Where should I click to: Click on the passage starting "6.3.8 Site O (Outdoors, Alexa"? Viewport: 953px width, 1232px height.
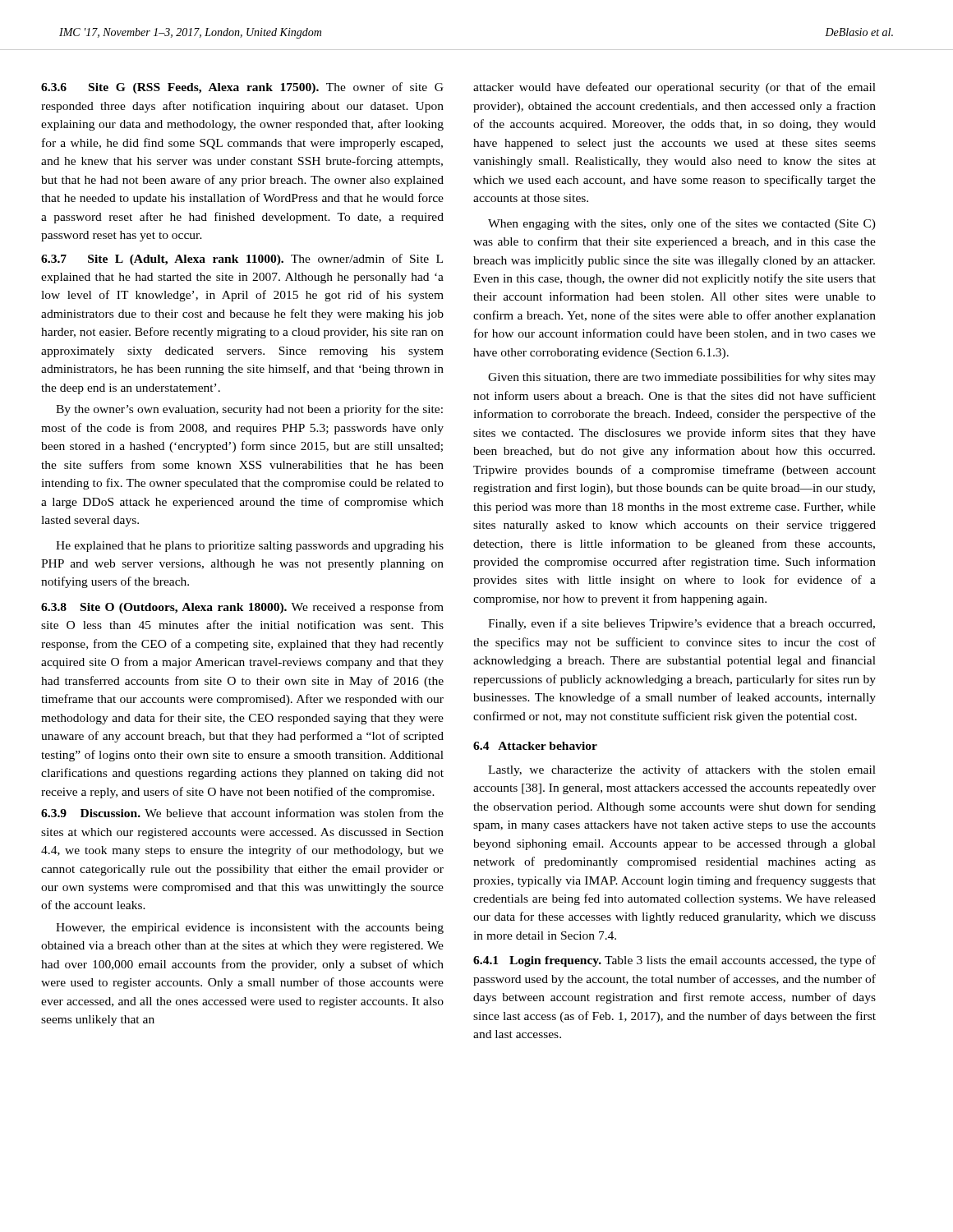tap(242, 699)
